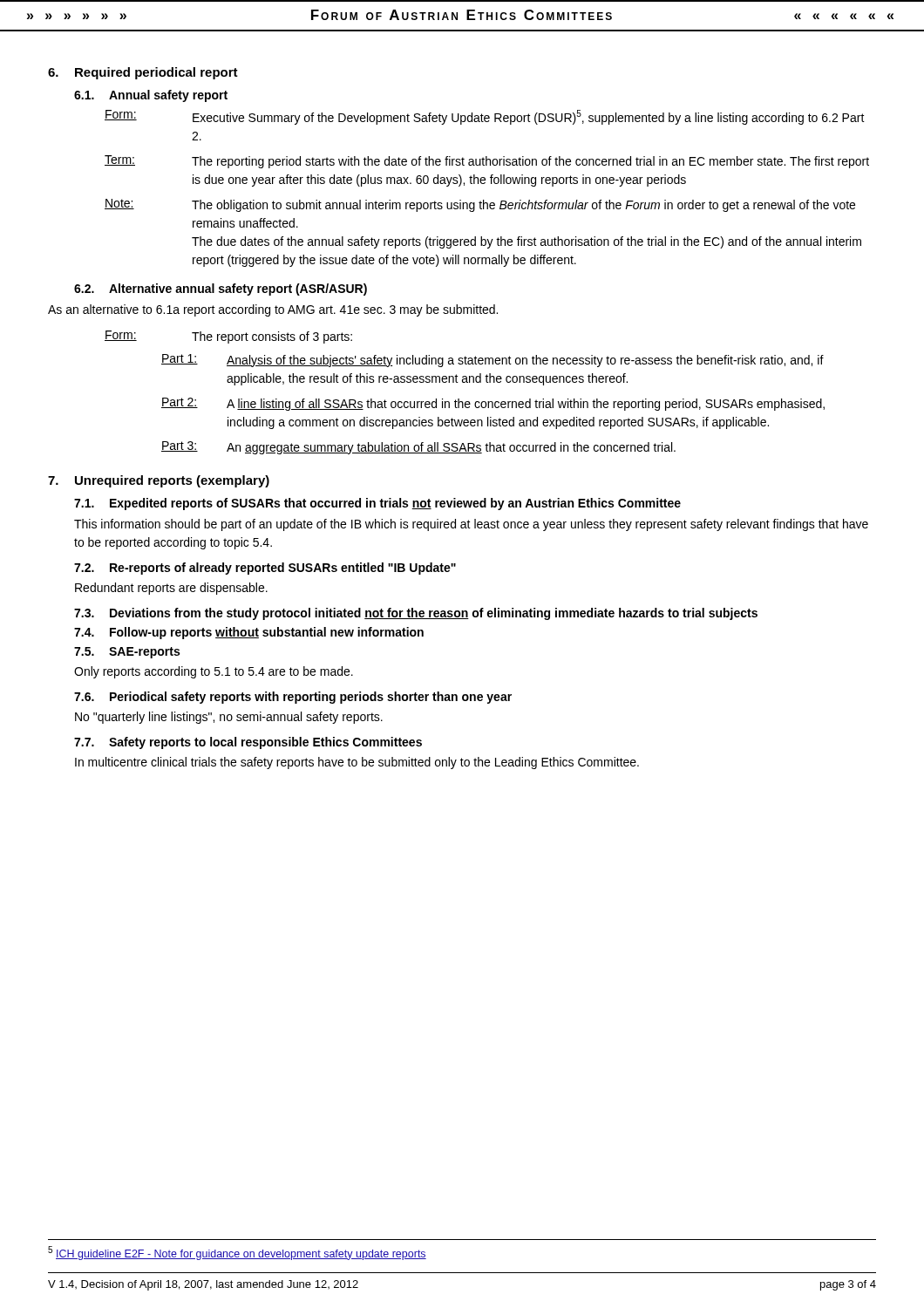Screen dimensions: 1308x924
Task: Select the section header that says "7. Unrequired reports (exemplary)"
Action: (x=159, y=481)
